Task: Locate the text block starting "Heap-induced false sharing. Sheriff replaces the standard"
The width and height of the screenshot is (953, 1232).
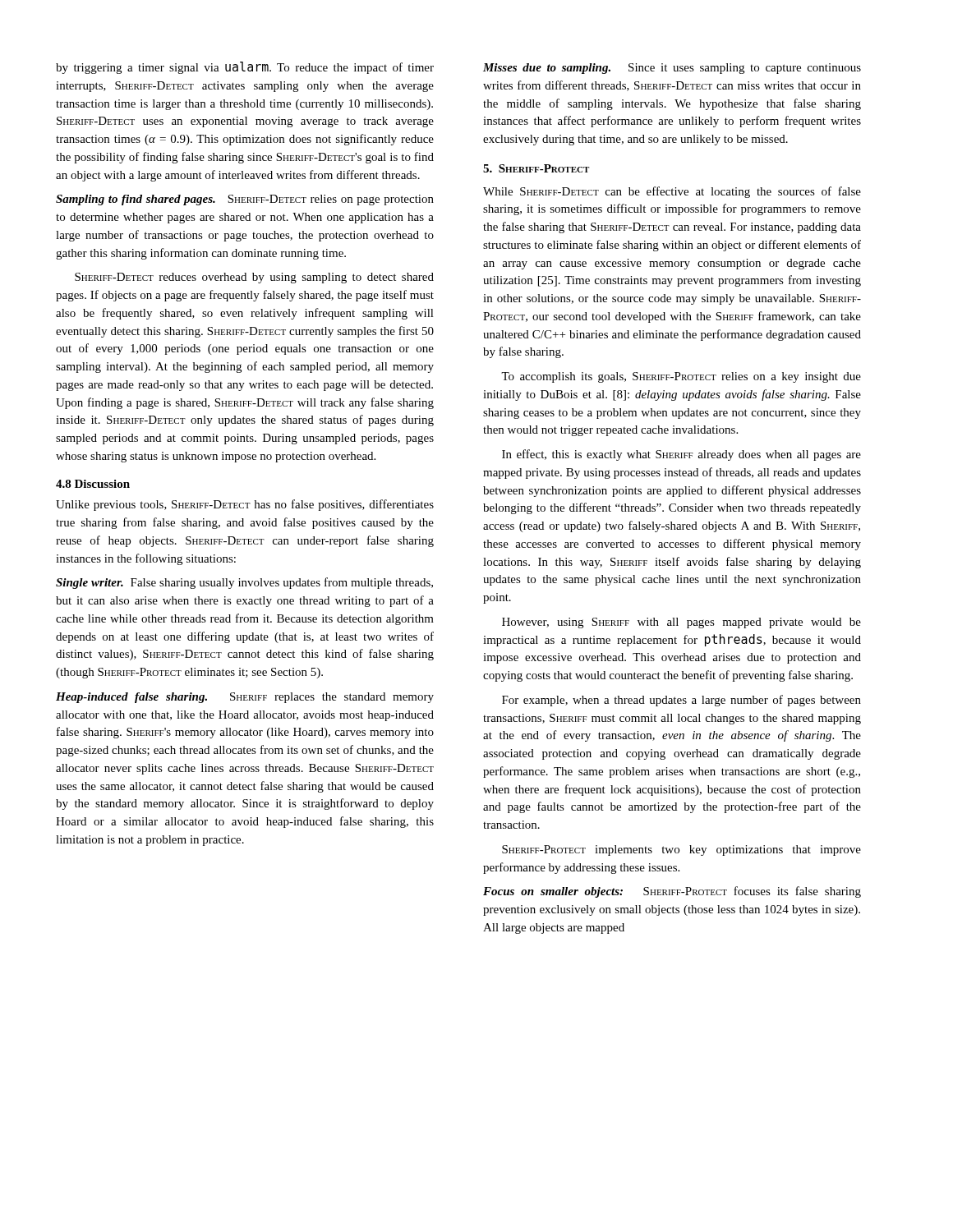Action: coord(245,768)
